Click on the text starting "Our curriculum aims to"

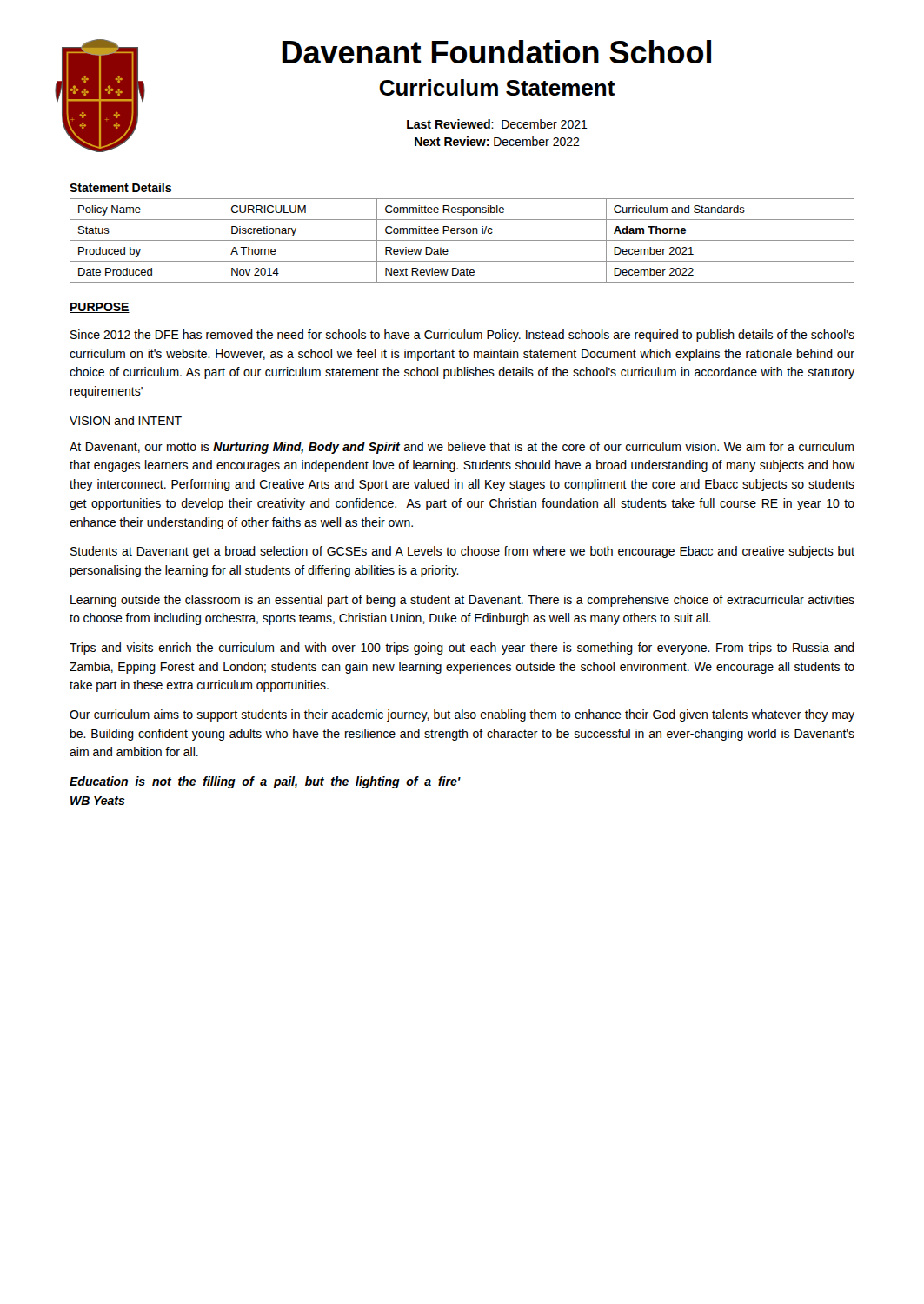pyautogui.click(x=462, y=733)
